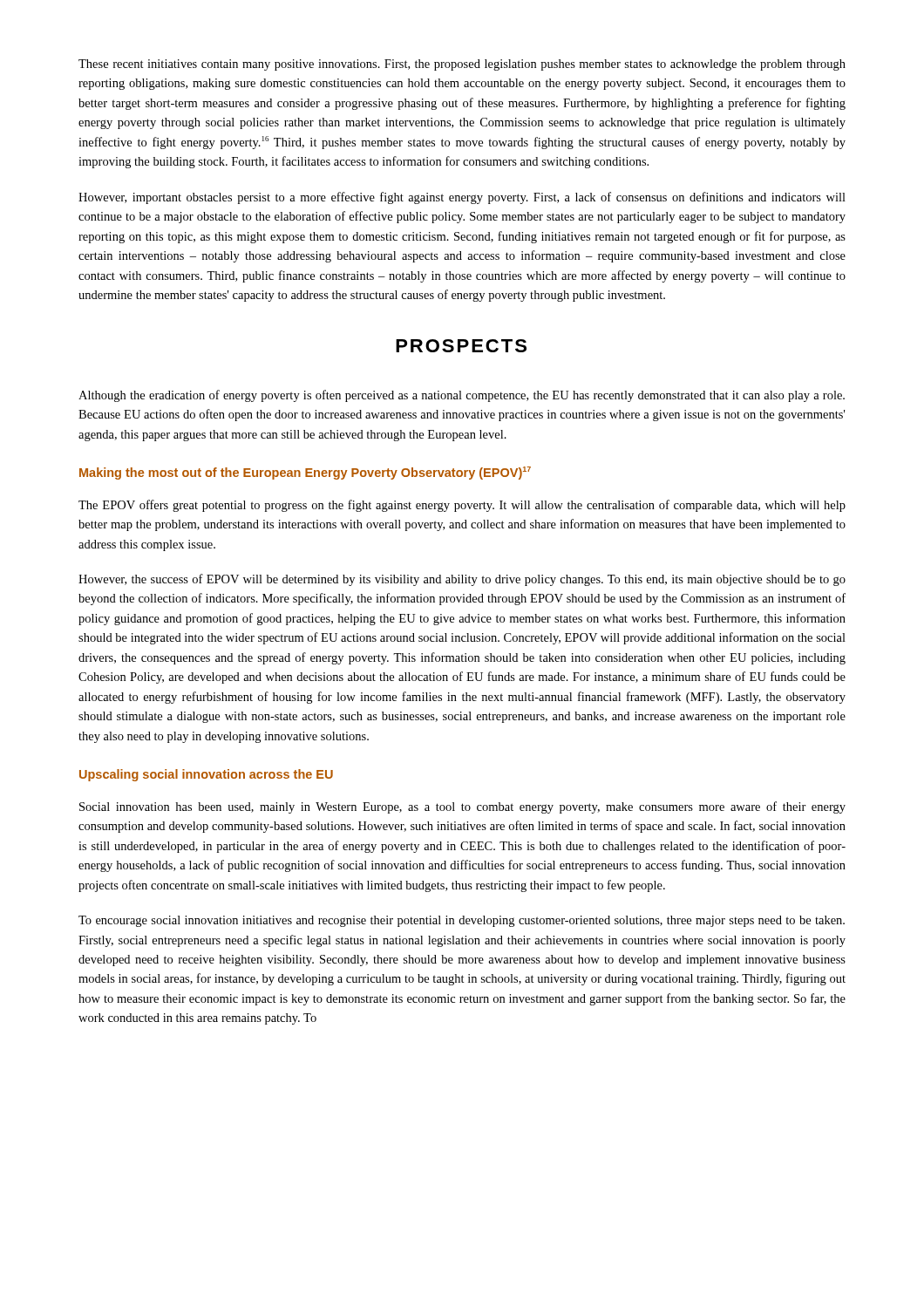Where is the section header that starts "Making the most out of the"?

[x=305, y=472]
